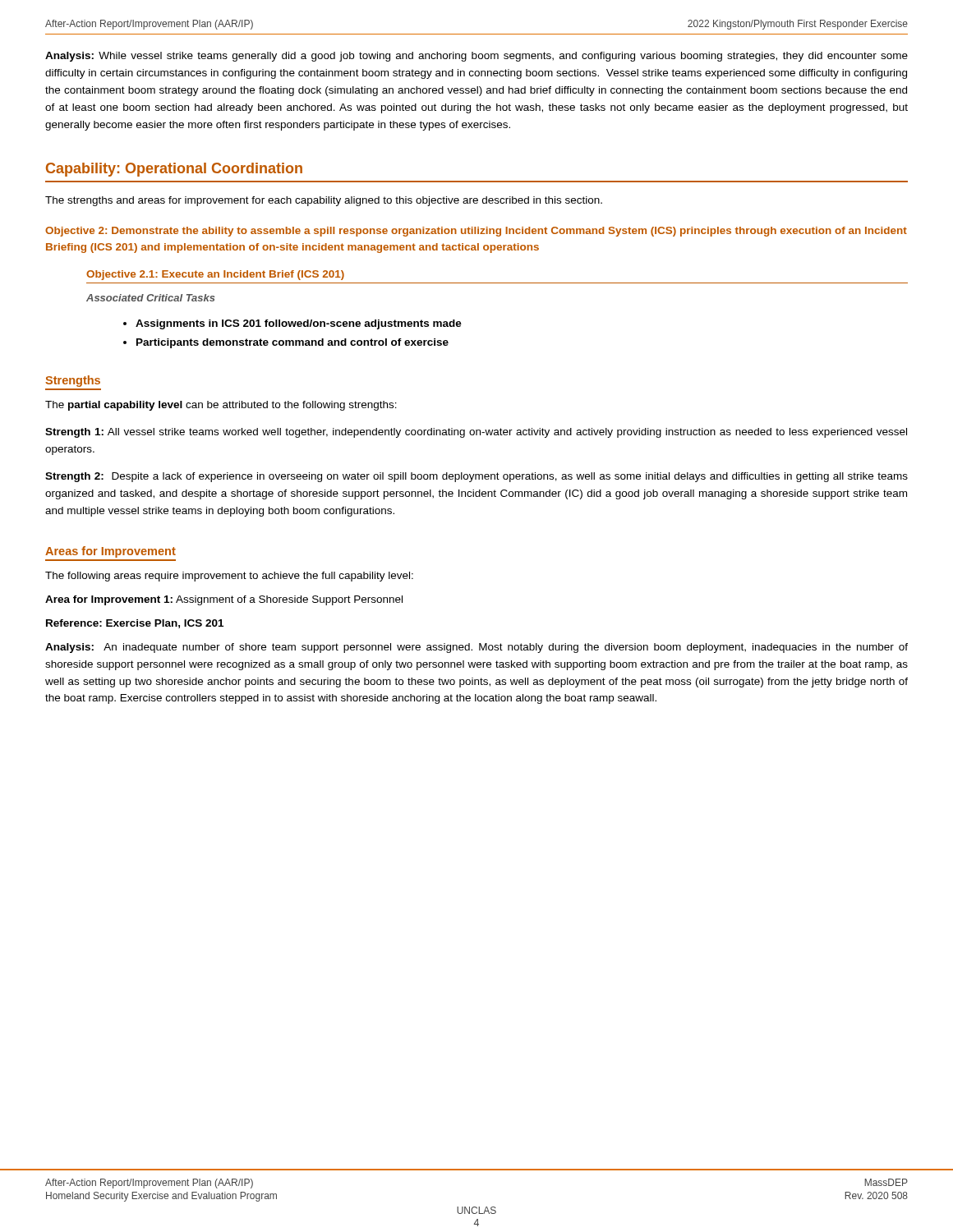Locate the section header containing "Objective 2: Demonstrate the ability to"
Screen dimensions: 1232x953
(476, 239)
